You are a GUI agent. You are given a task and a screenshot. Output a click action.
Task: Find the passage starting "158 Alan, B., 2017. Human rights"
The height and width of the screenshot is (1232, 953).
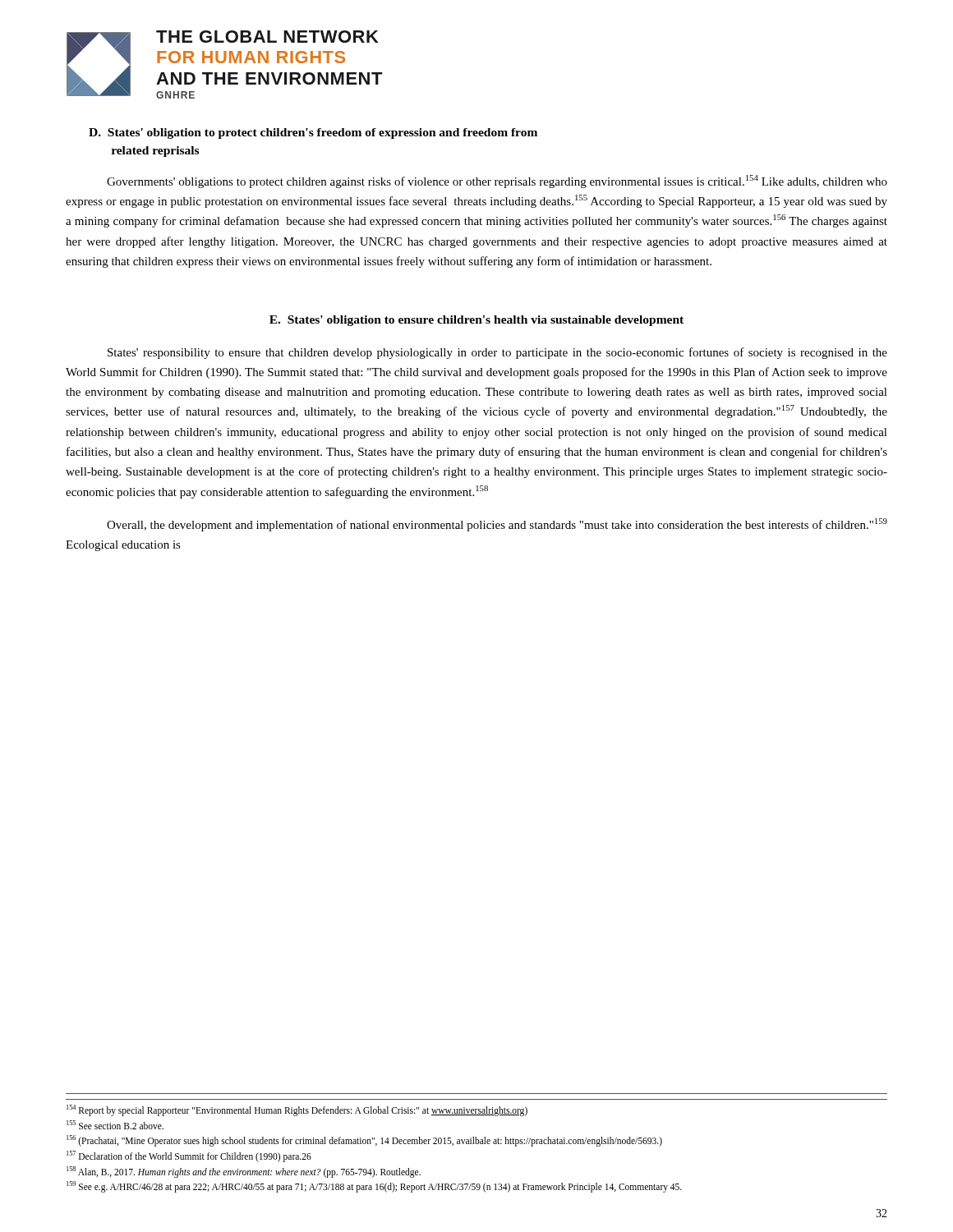point(243,1171)
